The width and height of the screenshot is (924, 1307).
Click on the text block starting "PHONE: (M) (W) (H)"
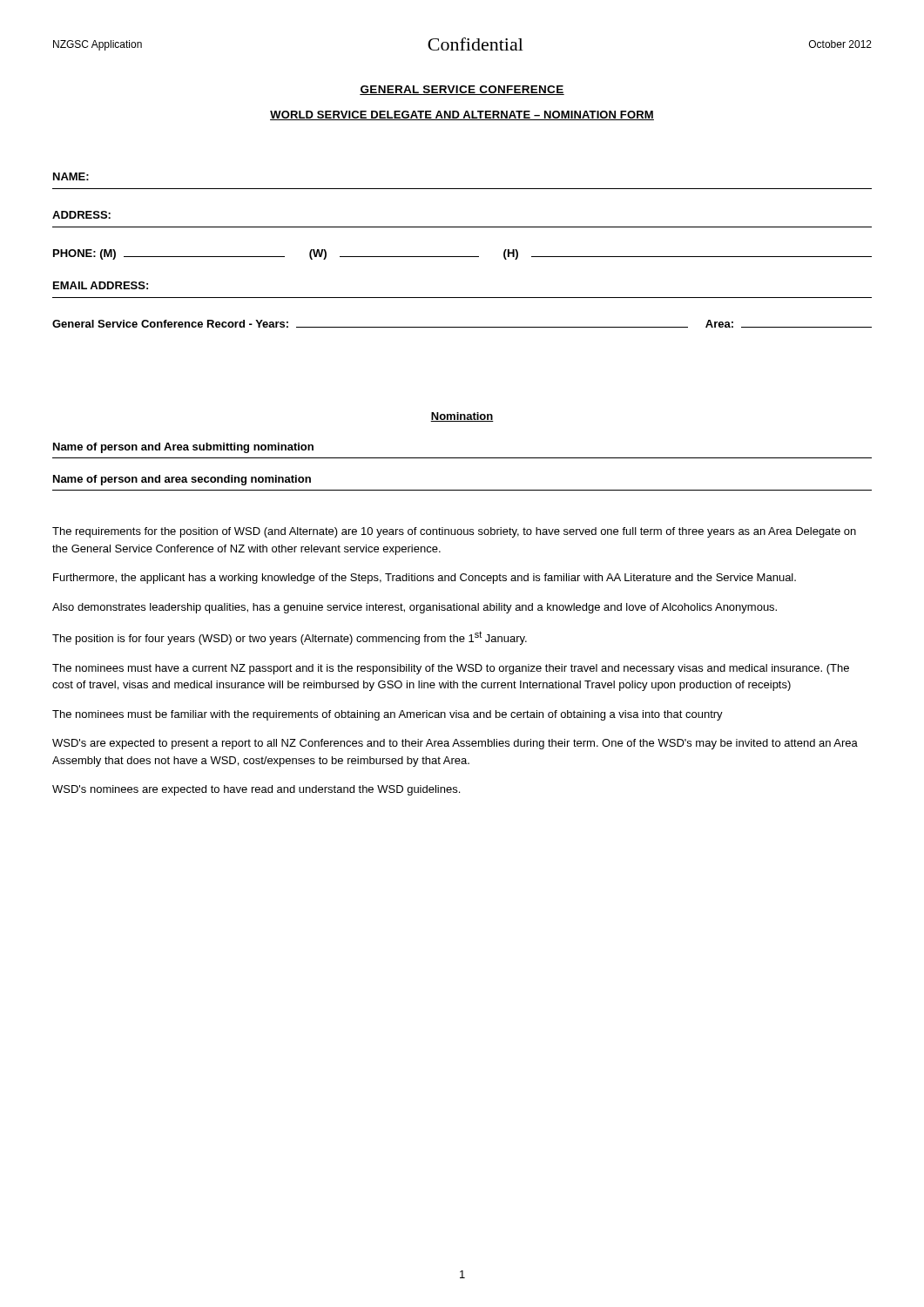point(462,253)
